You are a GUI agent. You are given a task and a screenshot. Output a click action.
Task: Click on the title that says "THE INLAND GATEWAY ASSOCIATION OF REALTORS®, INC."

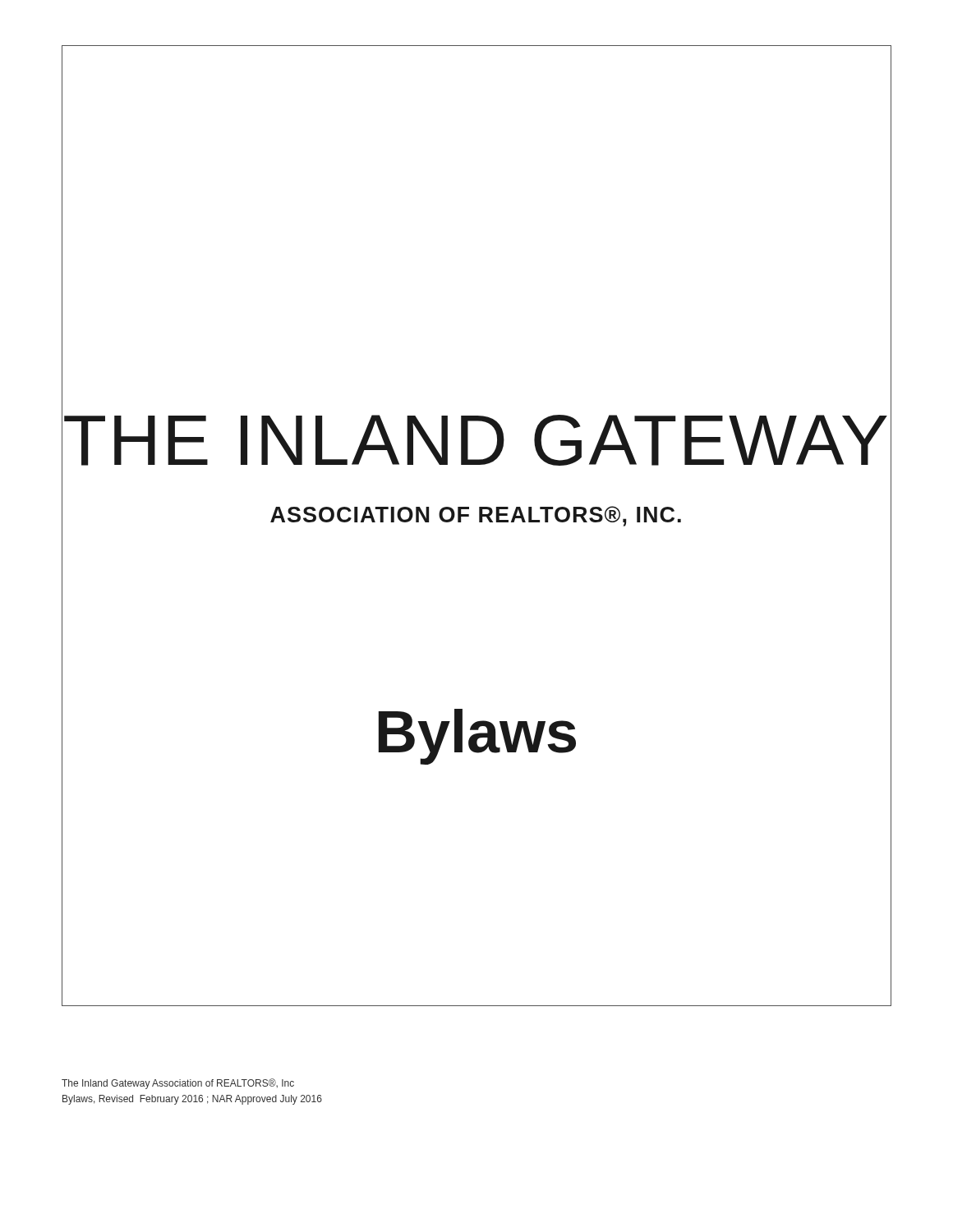[x=476, y=465]
